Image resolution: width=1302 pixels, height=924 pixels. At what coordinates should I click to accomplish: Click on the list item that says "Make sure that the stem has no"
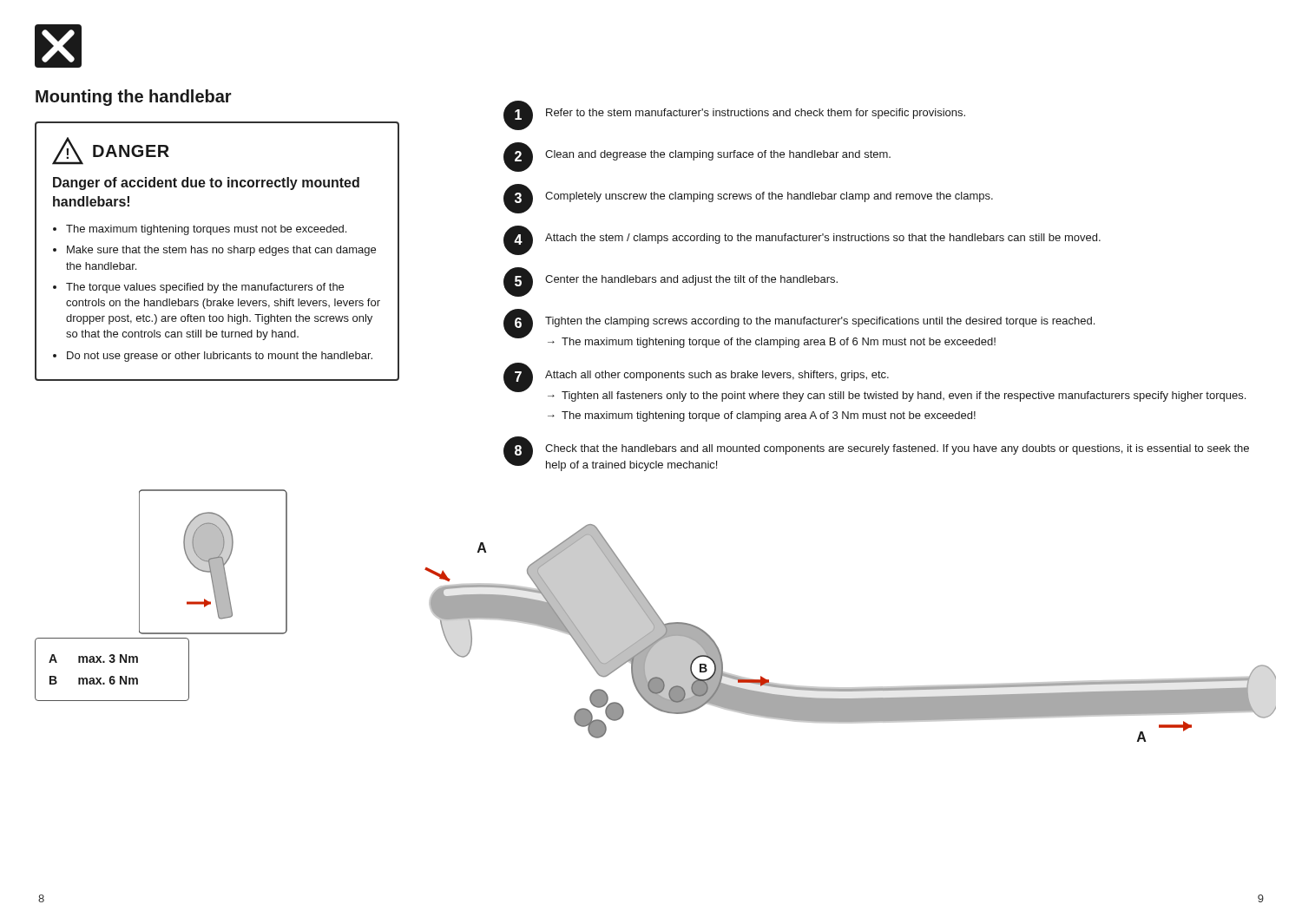click(221, 258)
